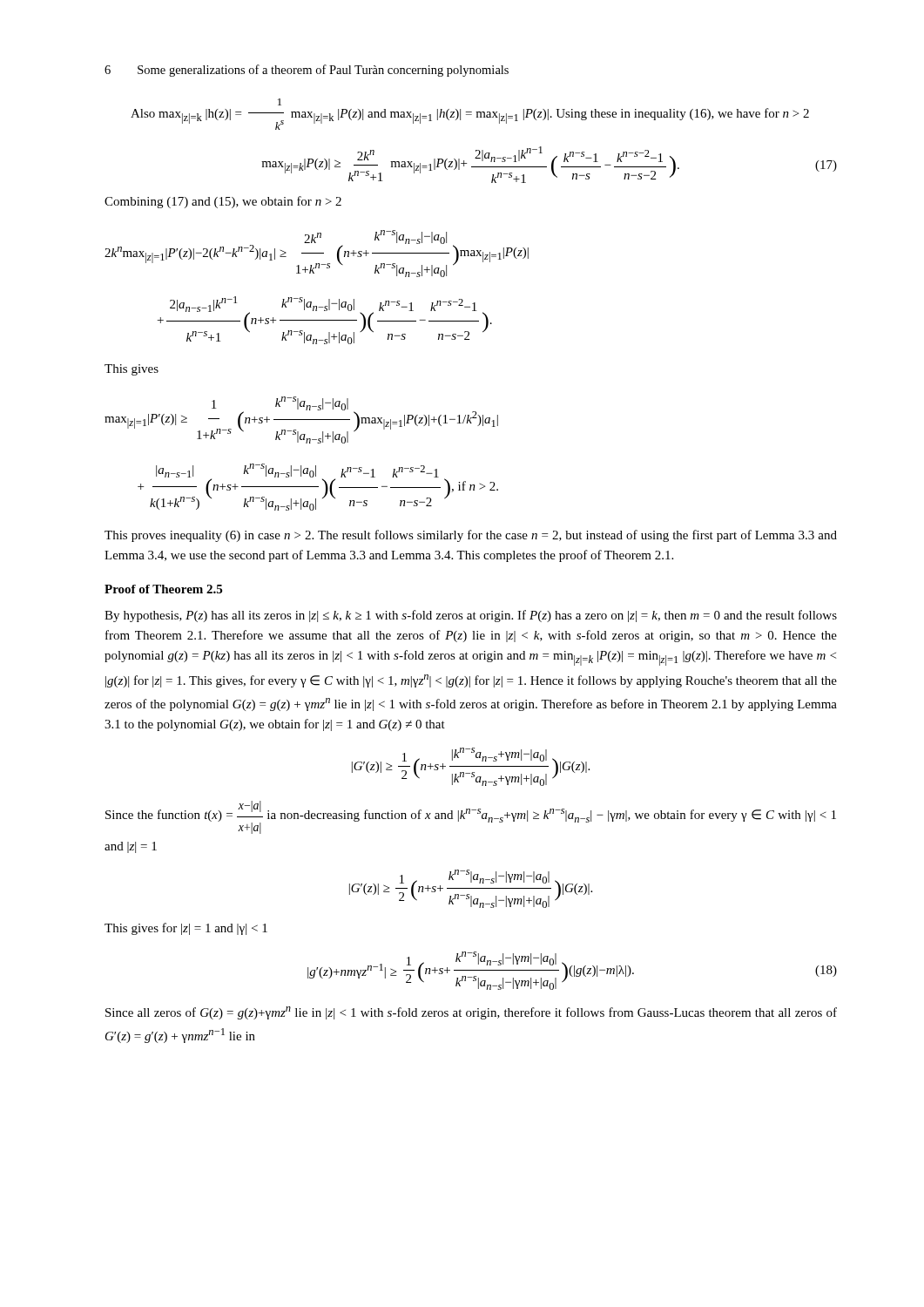Click the formula that begins "max|z|=1|P′(z)| ≥ 1 1+kn−s ("

(x=301, y=420)
